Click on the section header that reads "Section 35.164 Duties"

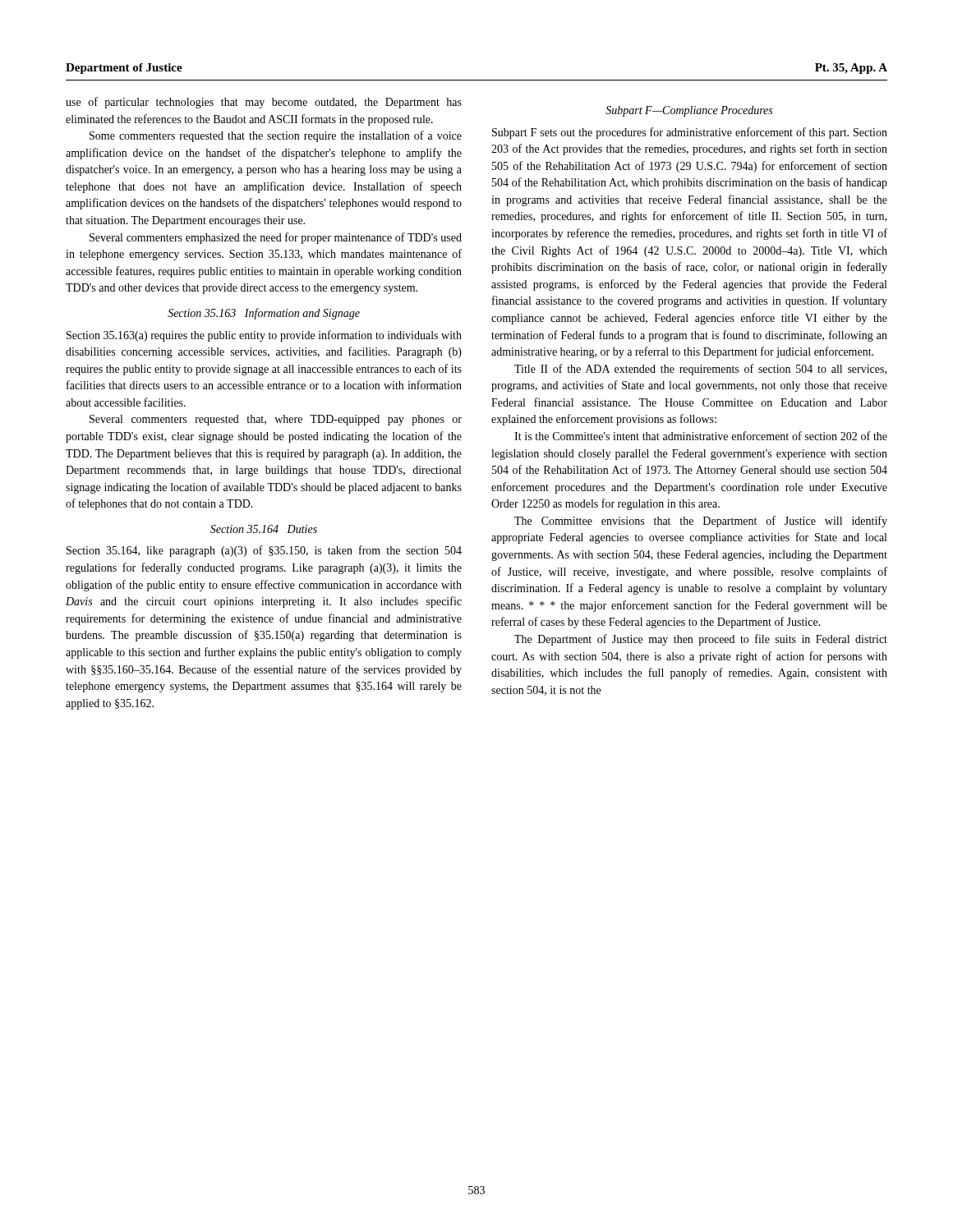pyautogui.click(x=264, y=529)
